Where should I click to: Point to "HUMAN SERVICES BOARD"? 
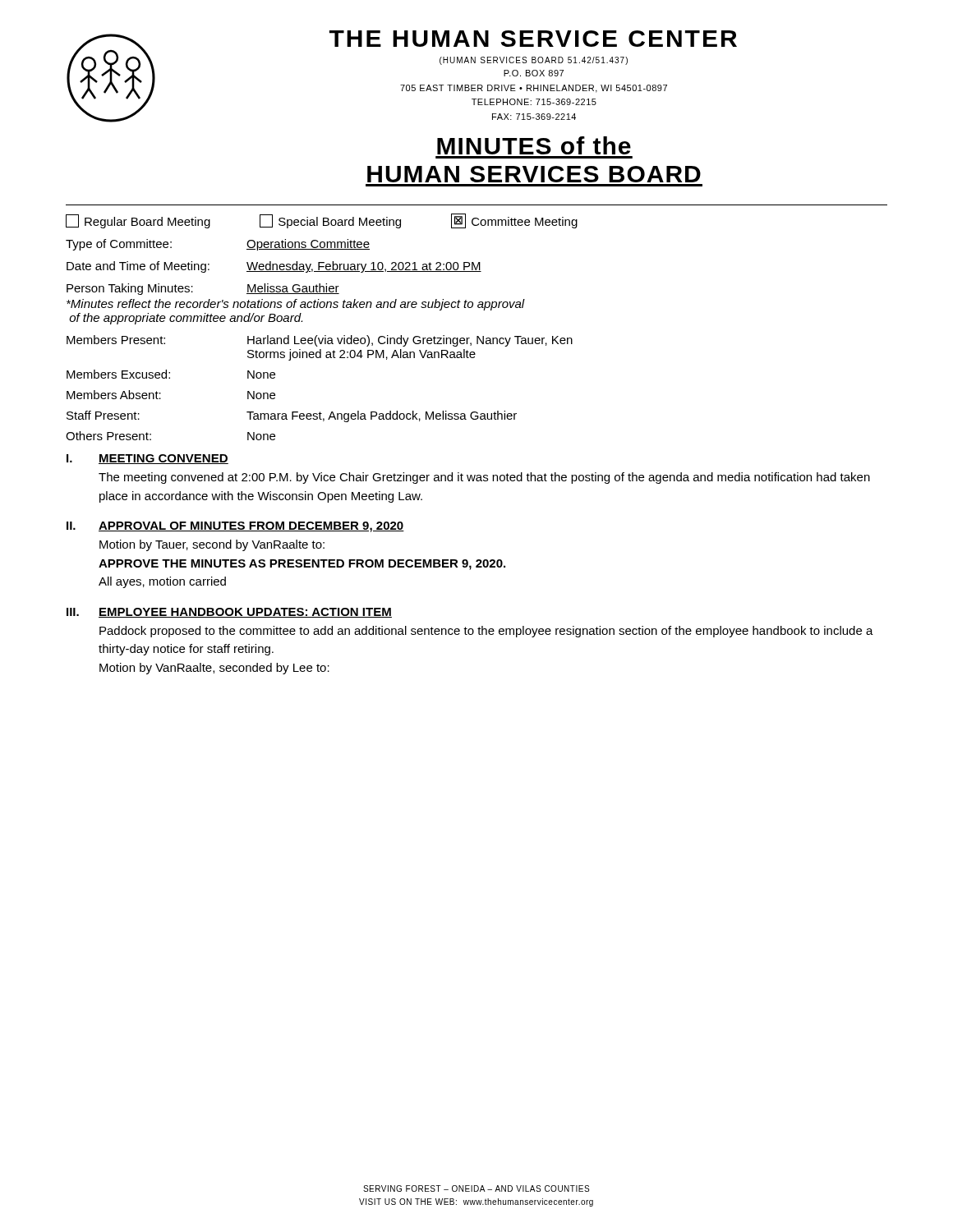tap(534, 174)
